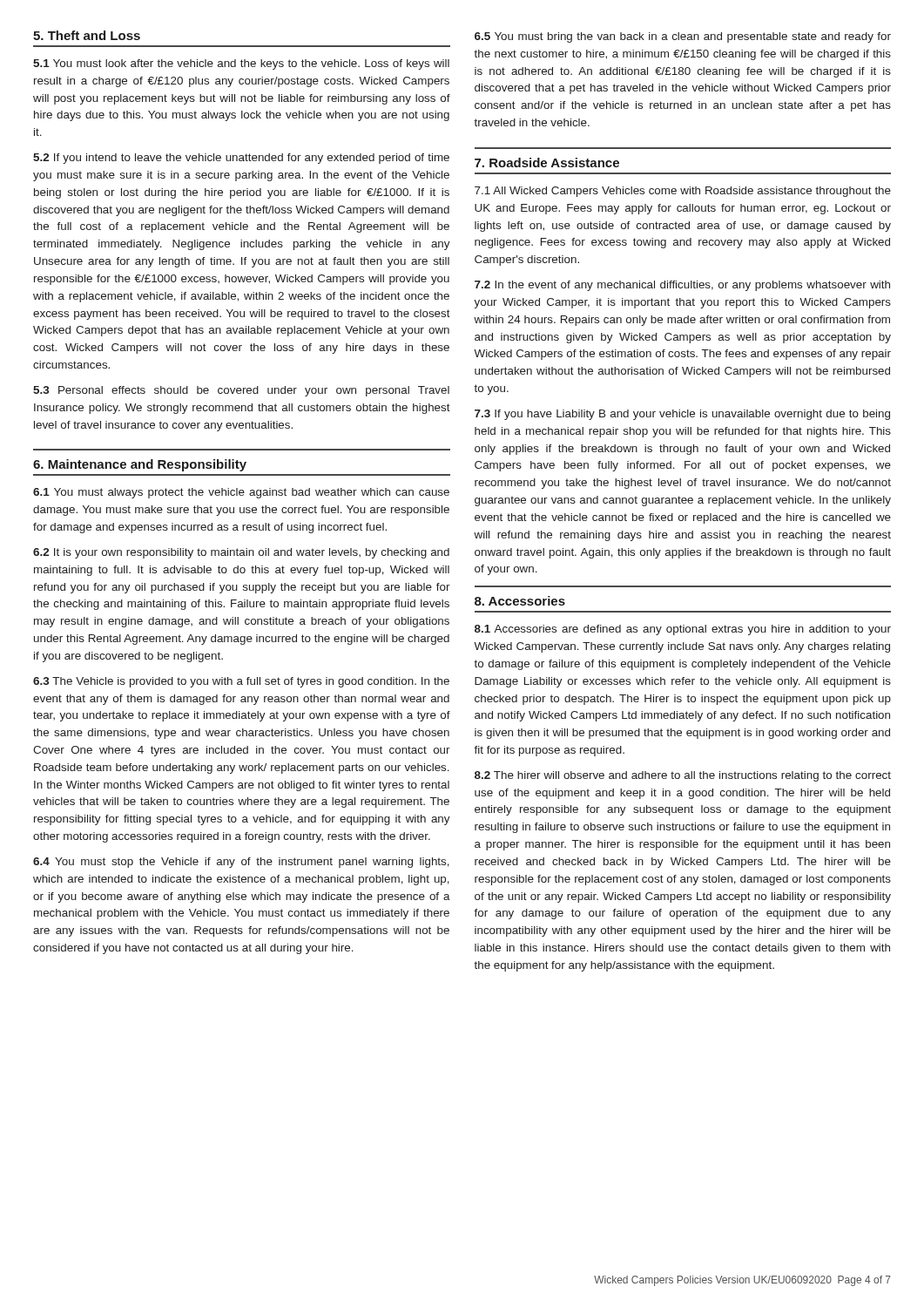Click on the passage starting "2 The hirer will observe and"
The image size is (924, 1307).
(x=683, y=870)
